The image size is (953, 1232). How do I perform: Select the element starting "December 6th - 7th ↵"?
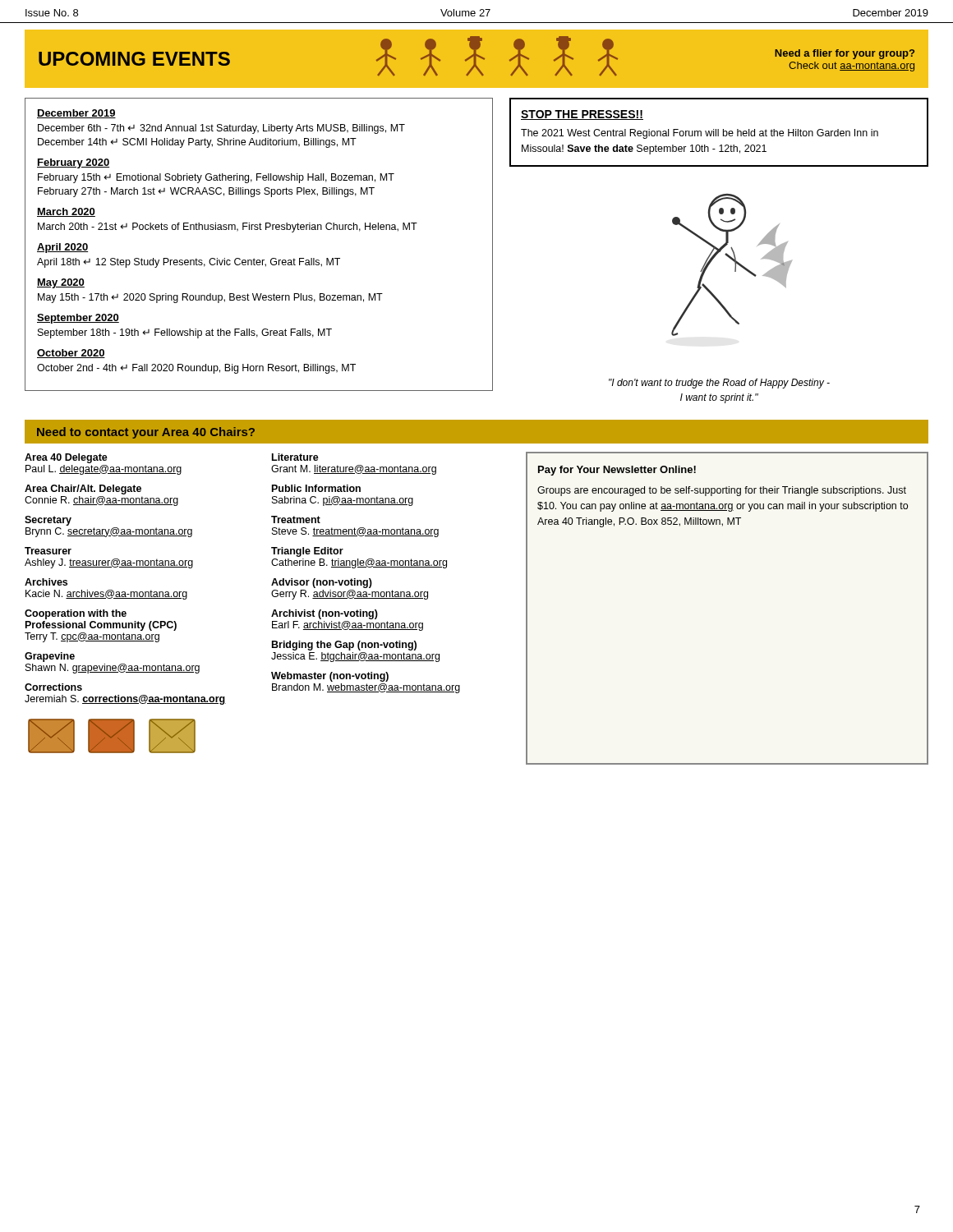click(x=221, y=128)
